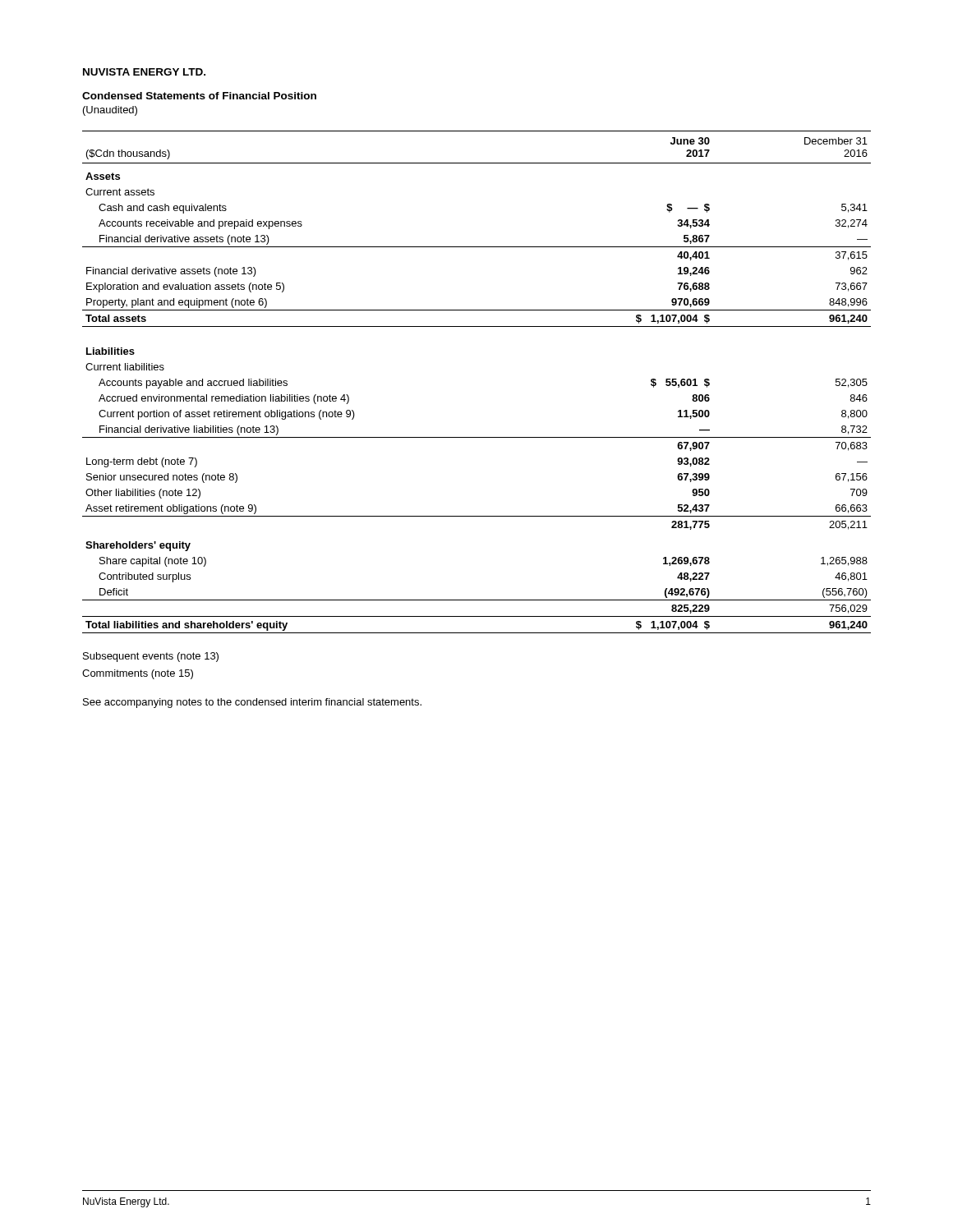Navigate to the text starting "Subsequent events (note 13) Commitments (note"
The image size is (953, 1232).
pos(151,664)
